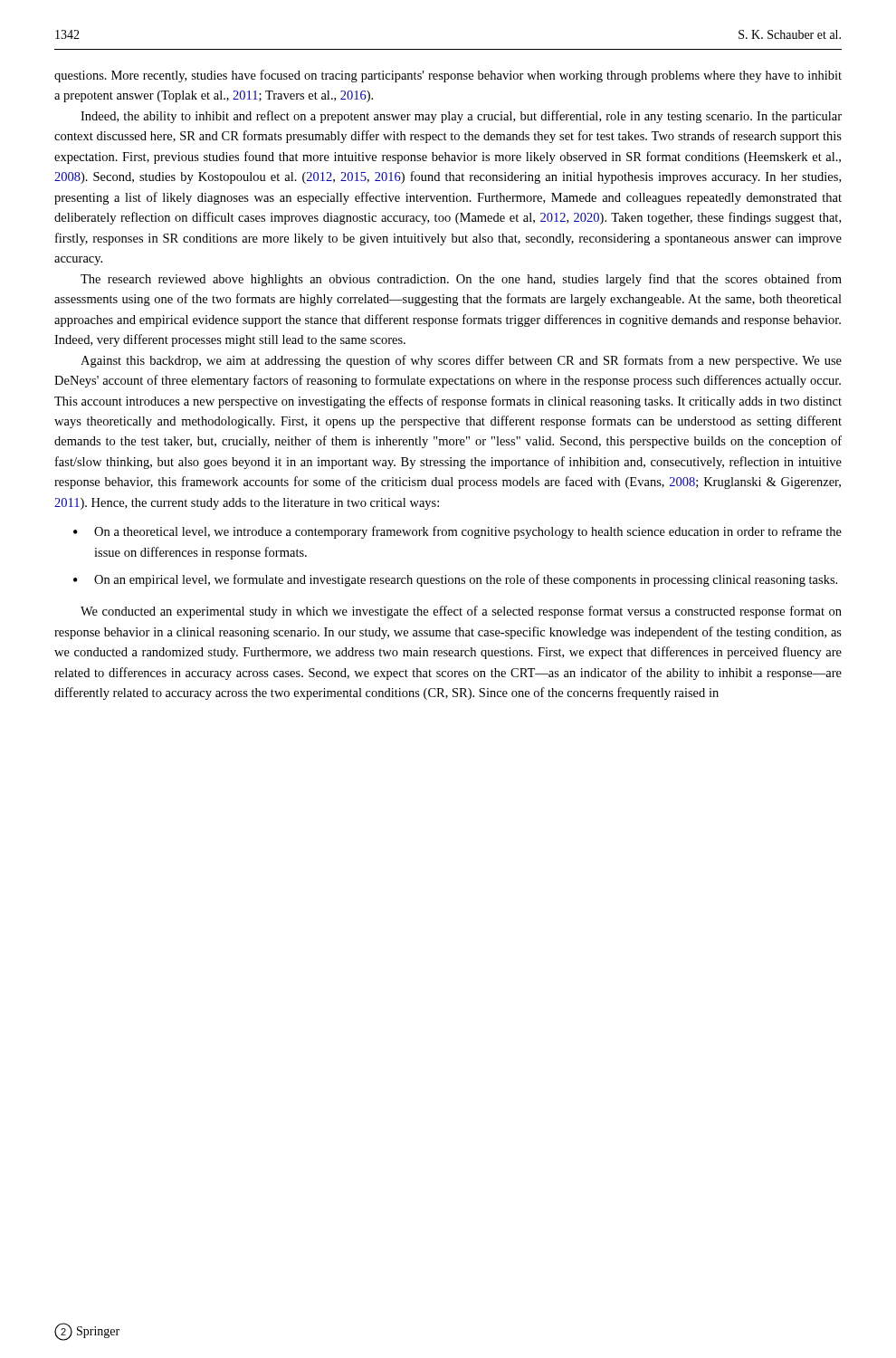Point to the block beginning "The research reviewed above"
The image size is (896, 1358).
448,309
